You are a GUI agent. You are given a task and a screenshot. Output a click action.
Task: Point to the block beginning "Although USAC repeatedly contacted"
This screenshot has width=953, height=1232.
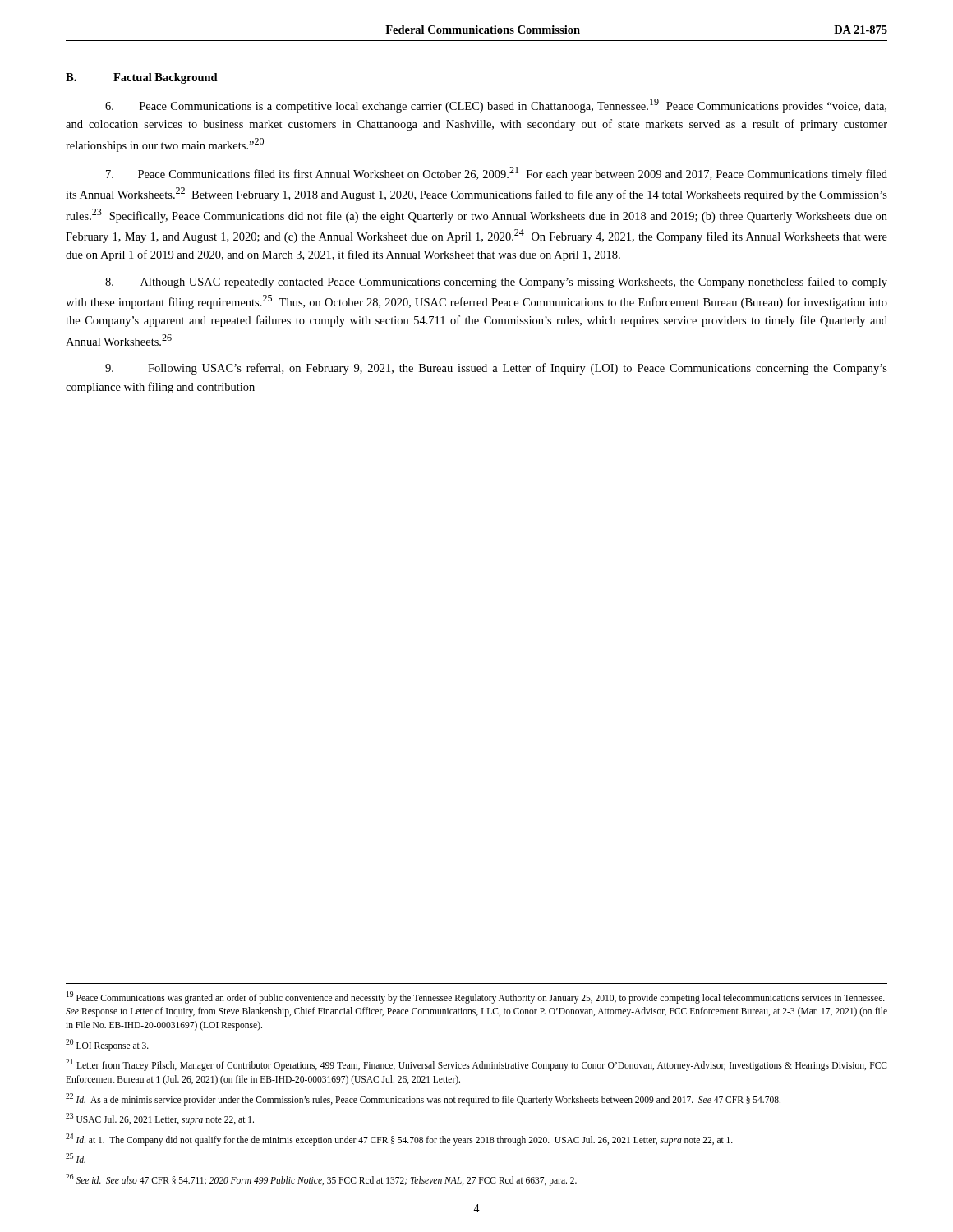(476, 311)
